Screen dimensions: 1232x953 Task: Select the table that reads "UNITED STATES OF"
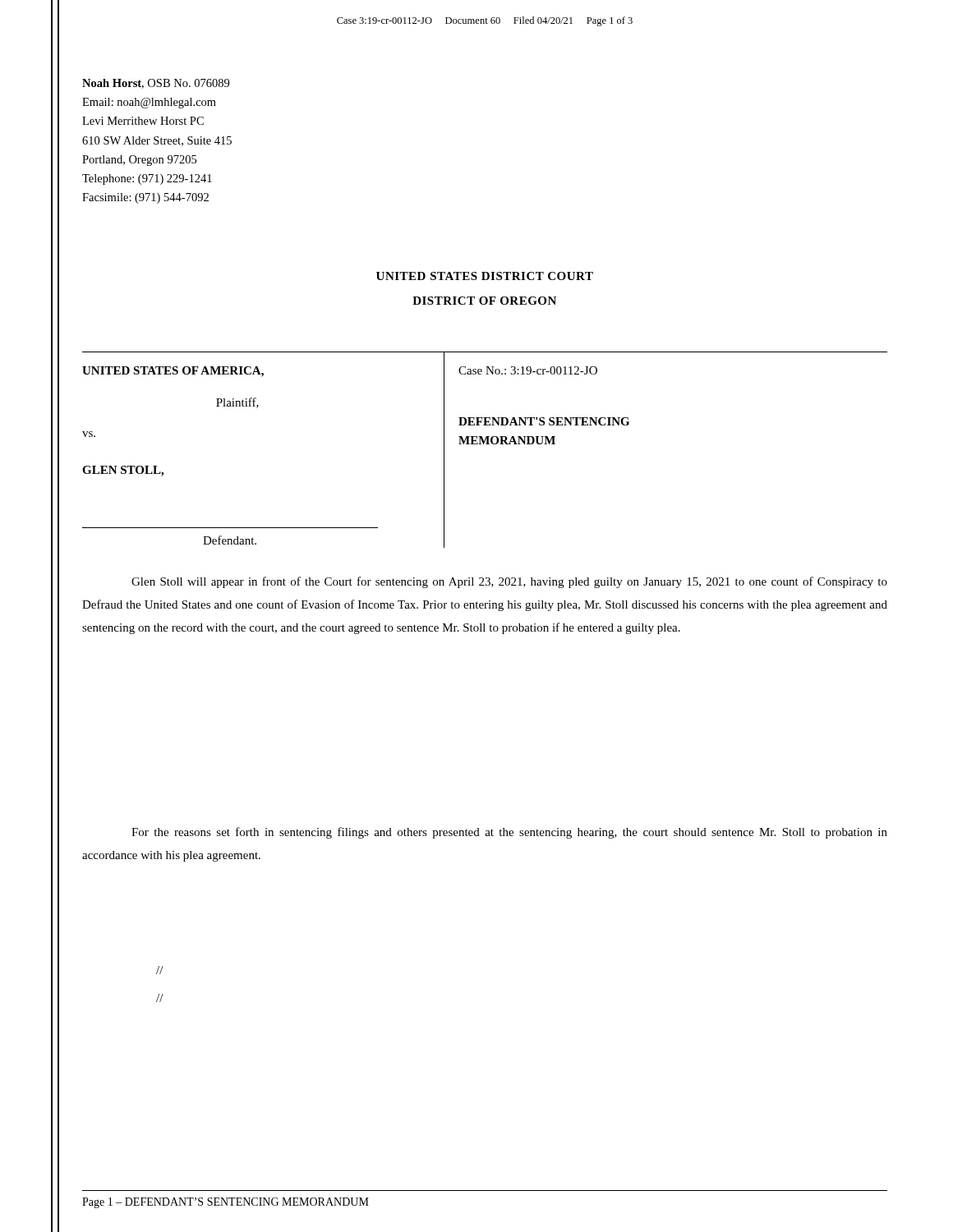(485, 450)
